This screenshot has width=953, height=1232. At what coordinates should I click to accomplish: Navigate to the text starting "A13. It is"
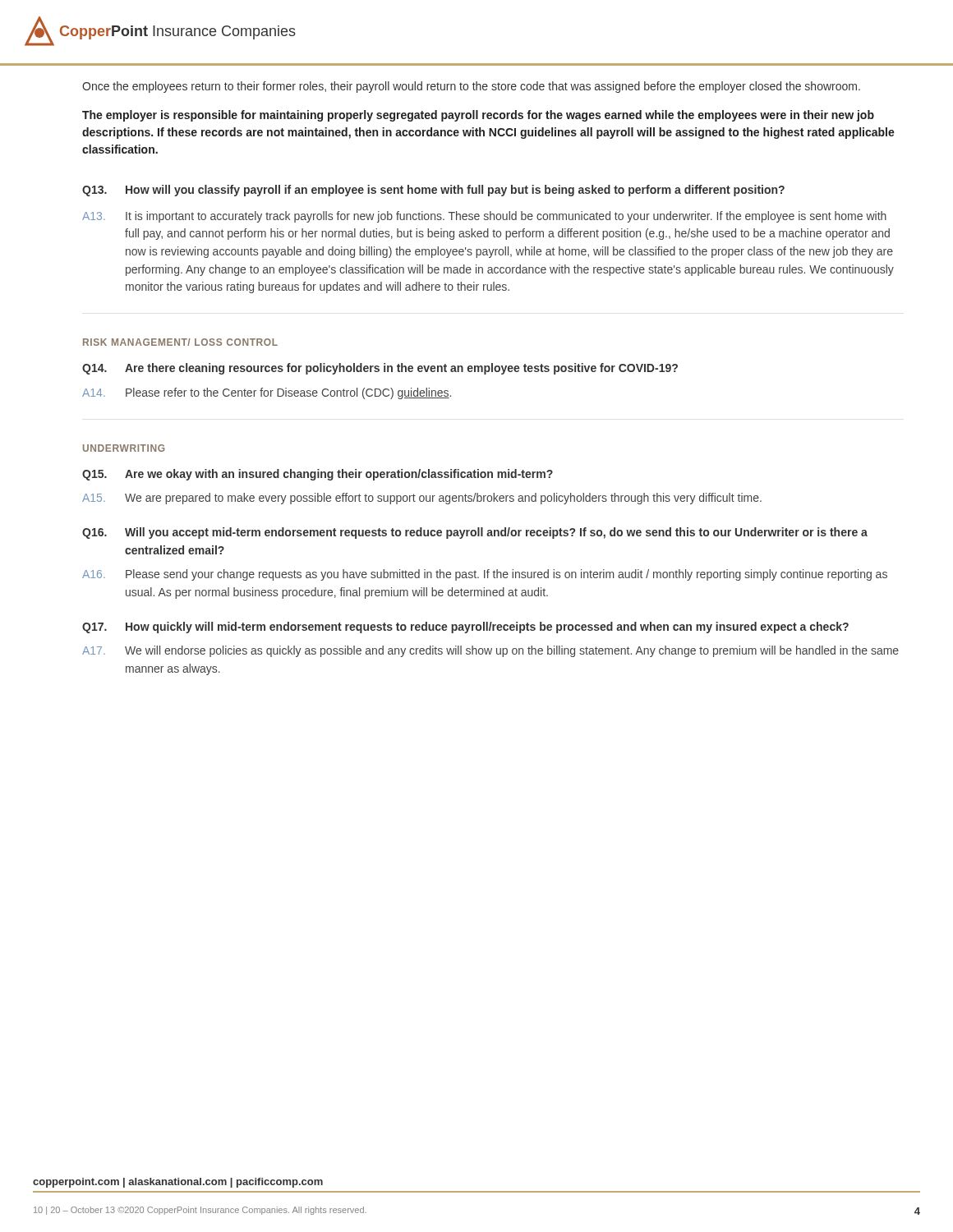pos(493,252)
